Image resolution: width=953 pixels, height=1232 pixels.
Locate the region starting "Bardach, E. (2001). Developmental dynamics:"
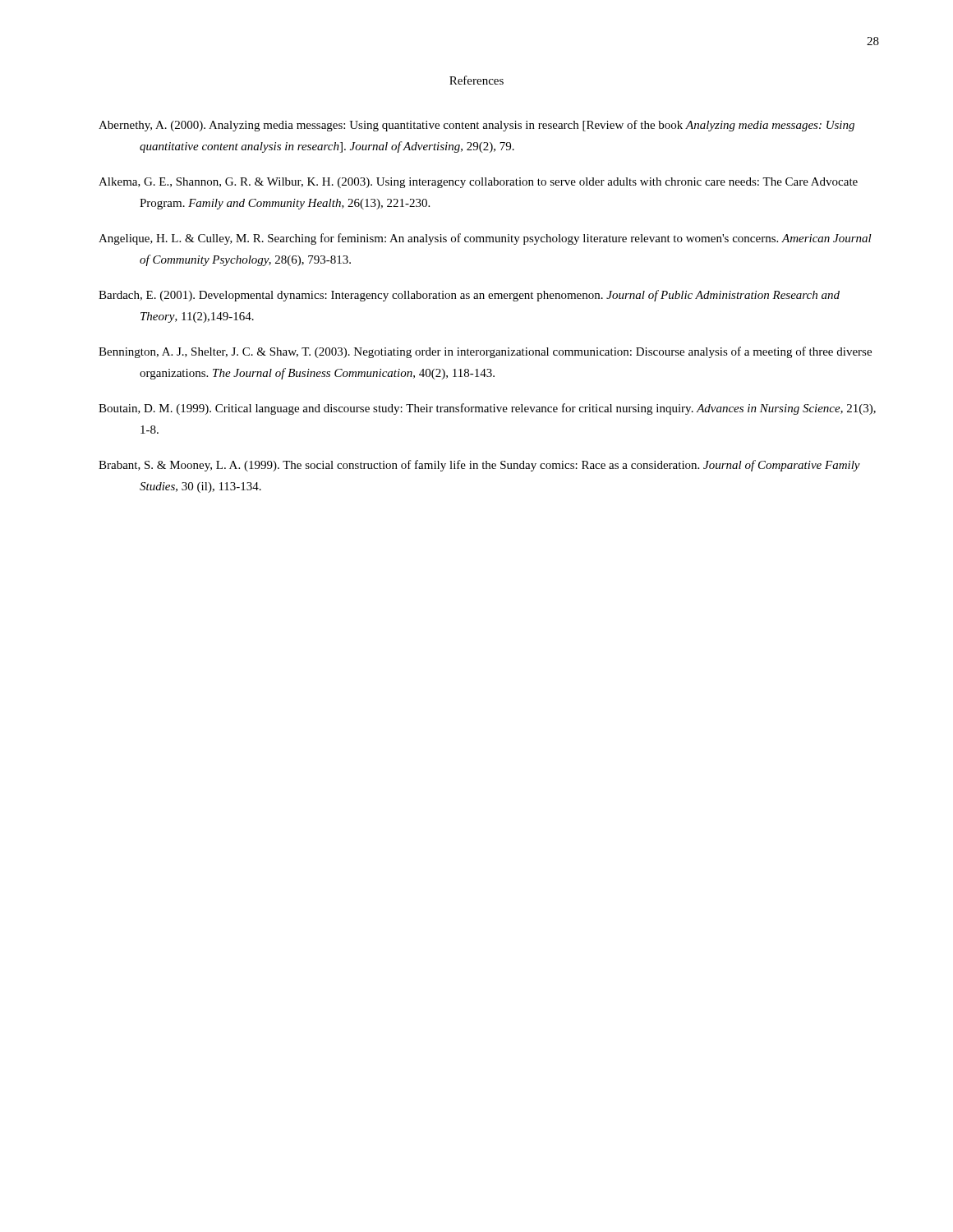[469, 305]
